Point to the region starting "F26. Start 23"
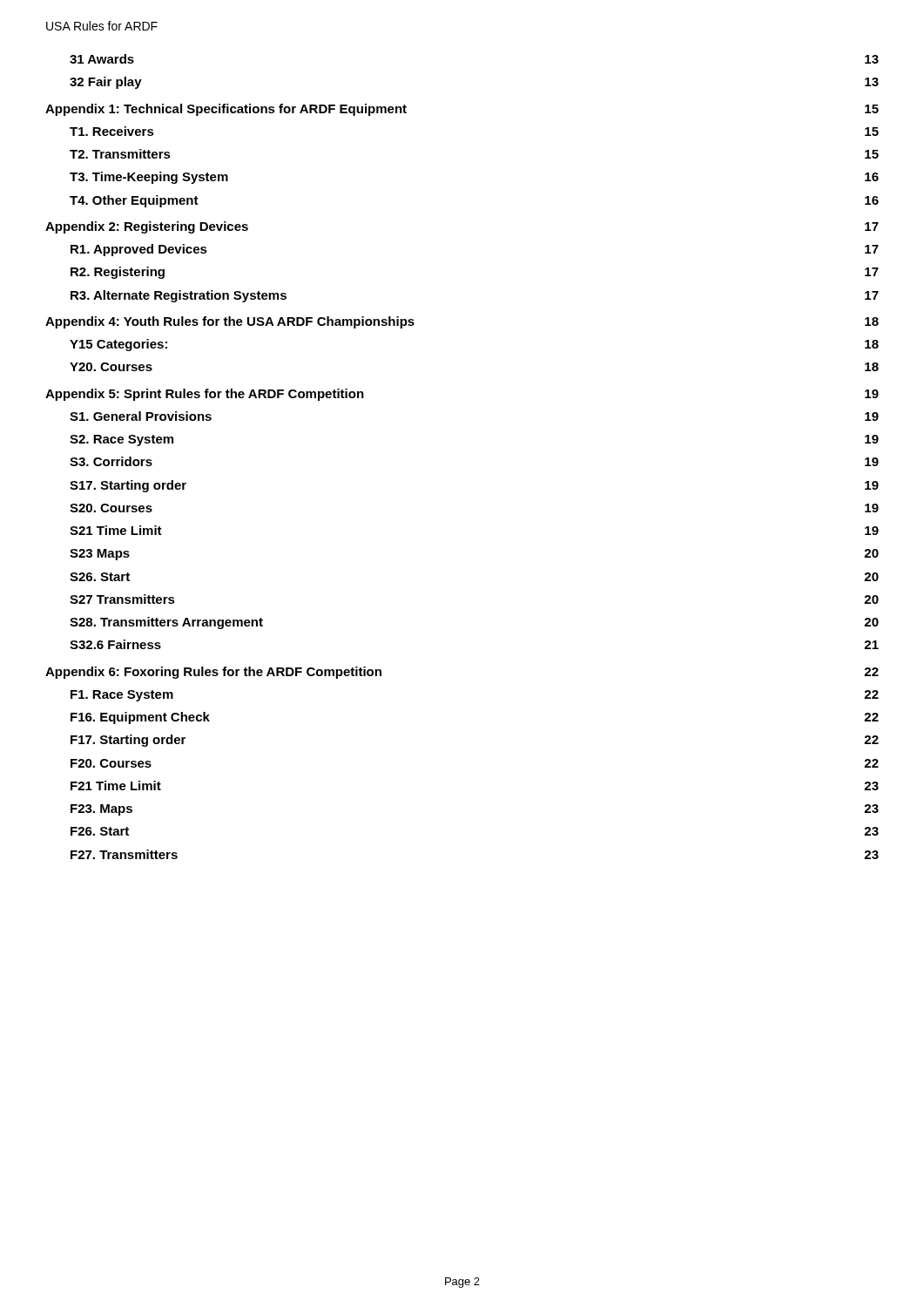This screenshot has height=1307, width=924. tap(90, 831)
